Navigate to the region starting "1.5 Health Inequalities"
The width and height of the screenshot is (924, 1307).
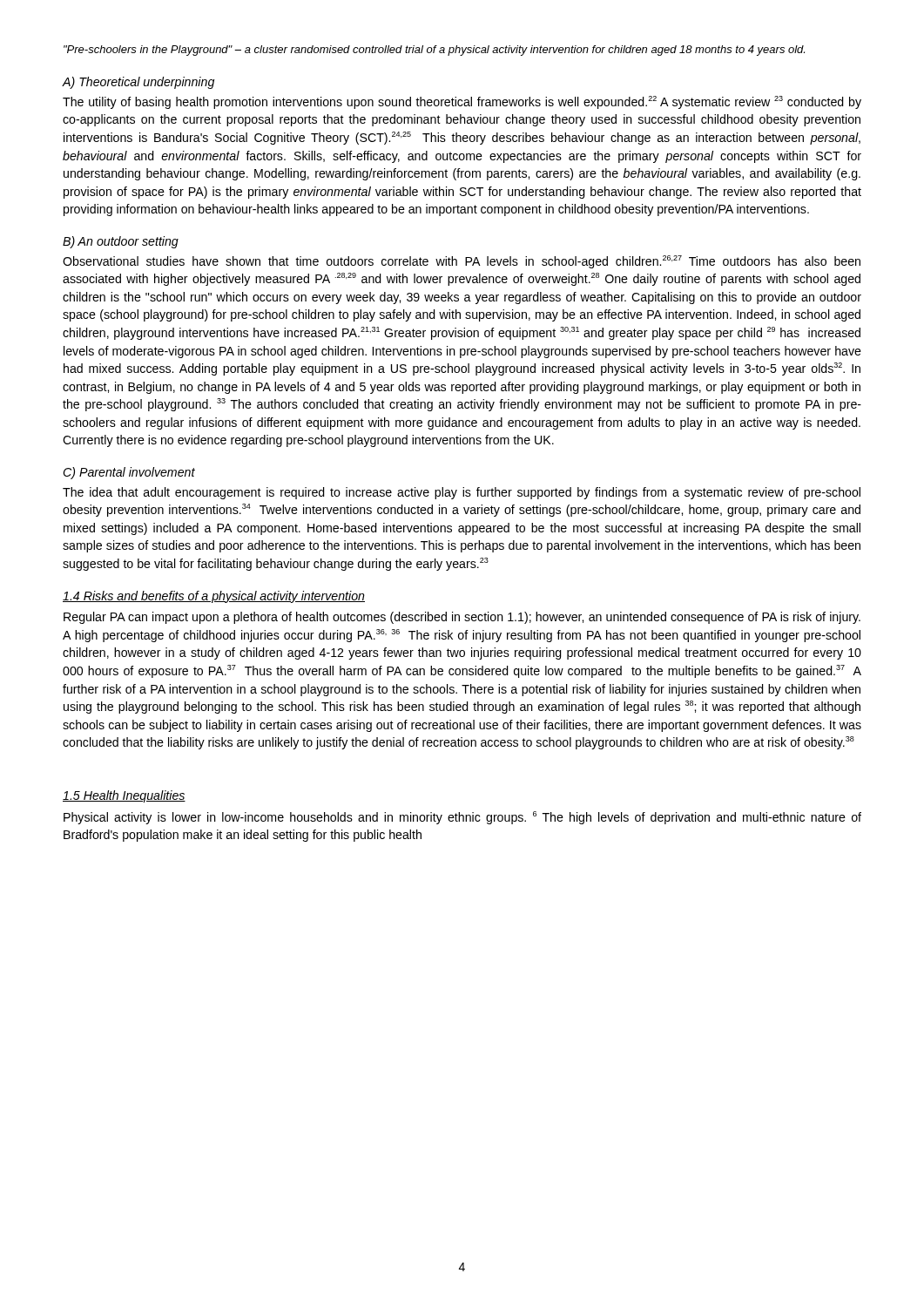124,796
